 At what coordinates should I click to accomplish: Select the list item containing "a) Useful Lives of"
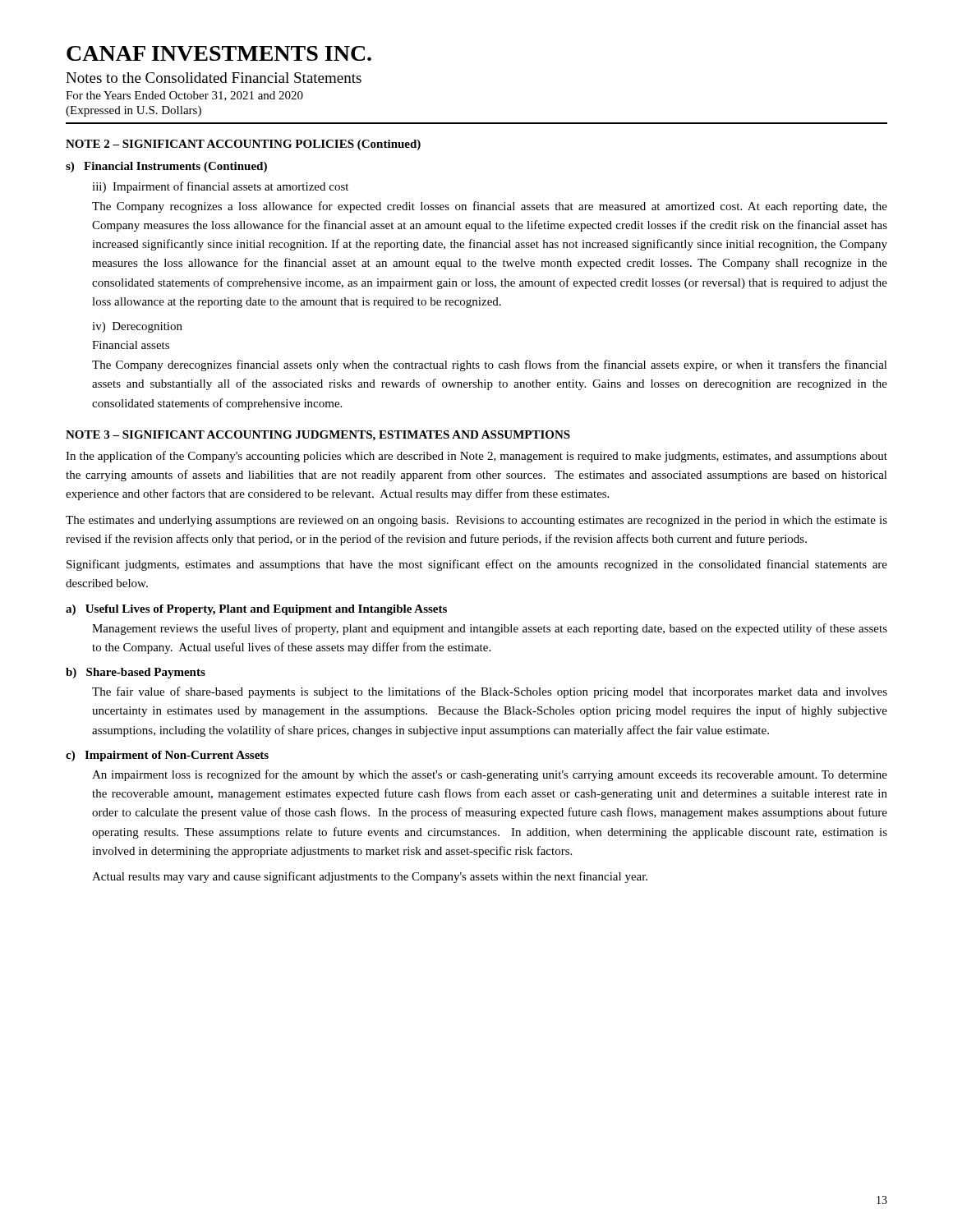256,608
